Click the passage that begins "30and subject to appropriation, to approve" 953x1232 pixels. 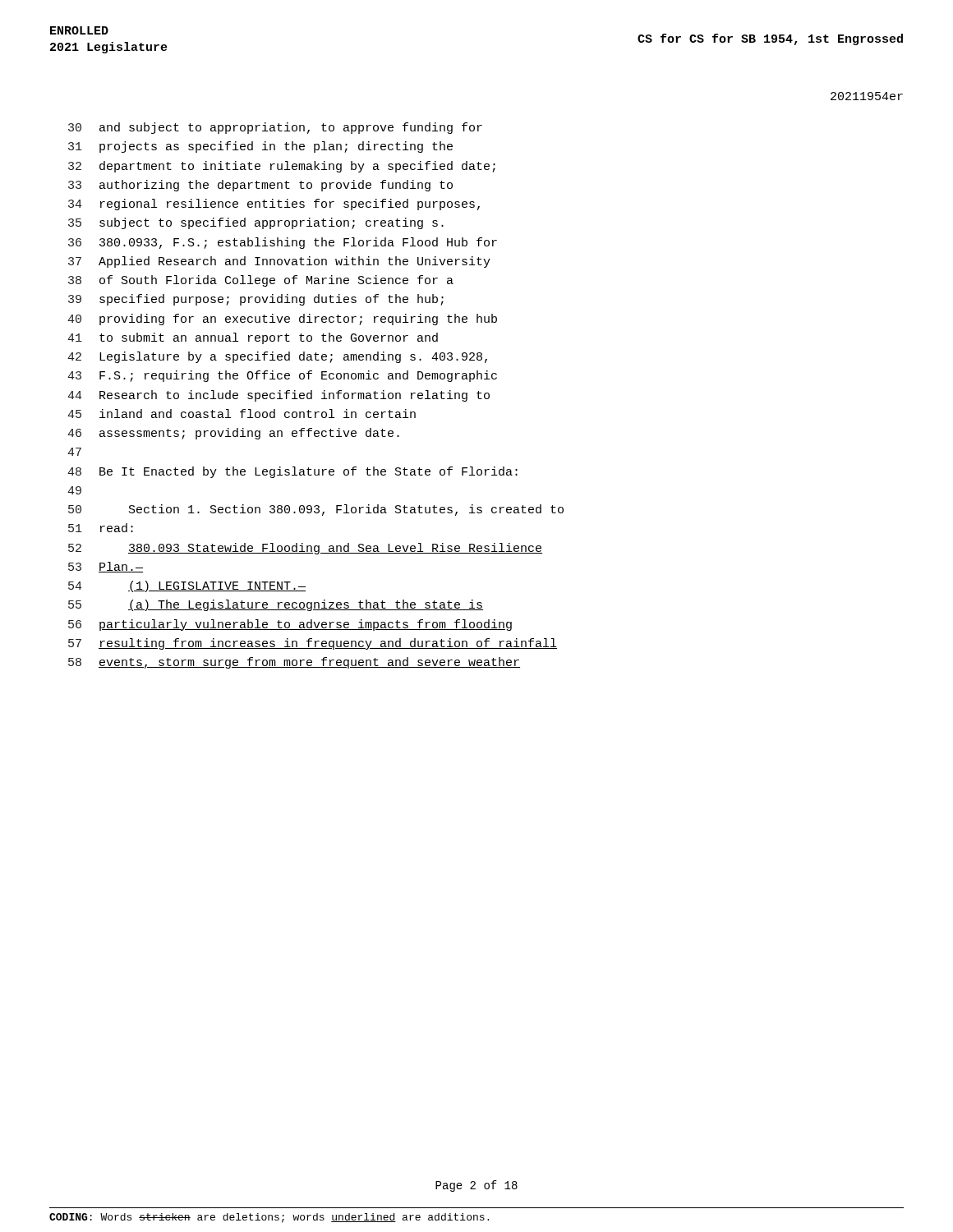pyautogui.click(x=476, y=396)
